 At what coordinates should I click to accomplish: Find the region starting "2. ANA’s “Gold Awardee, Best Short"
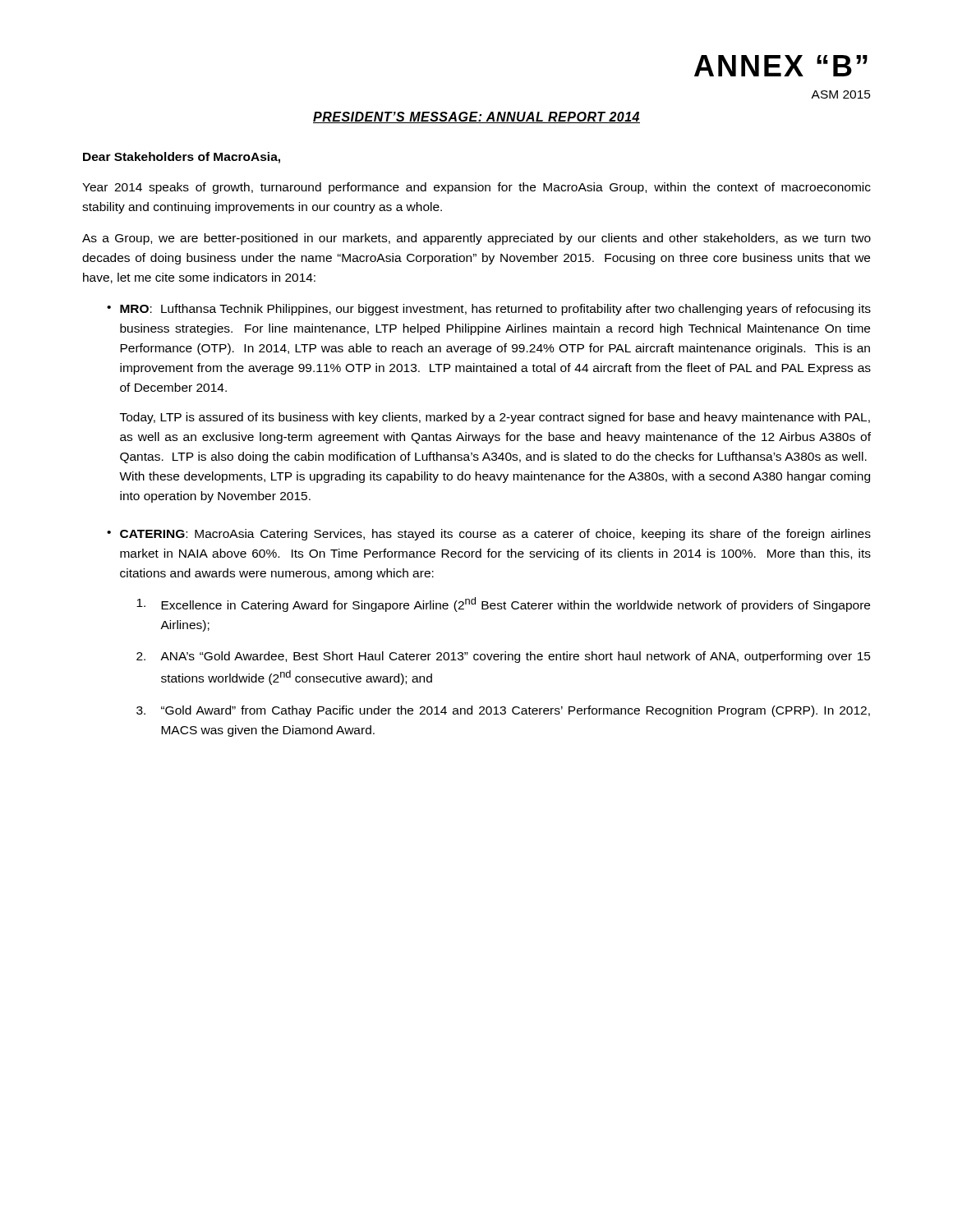[x=503, y=668]
